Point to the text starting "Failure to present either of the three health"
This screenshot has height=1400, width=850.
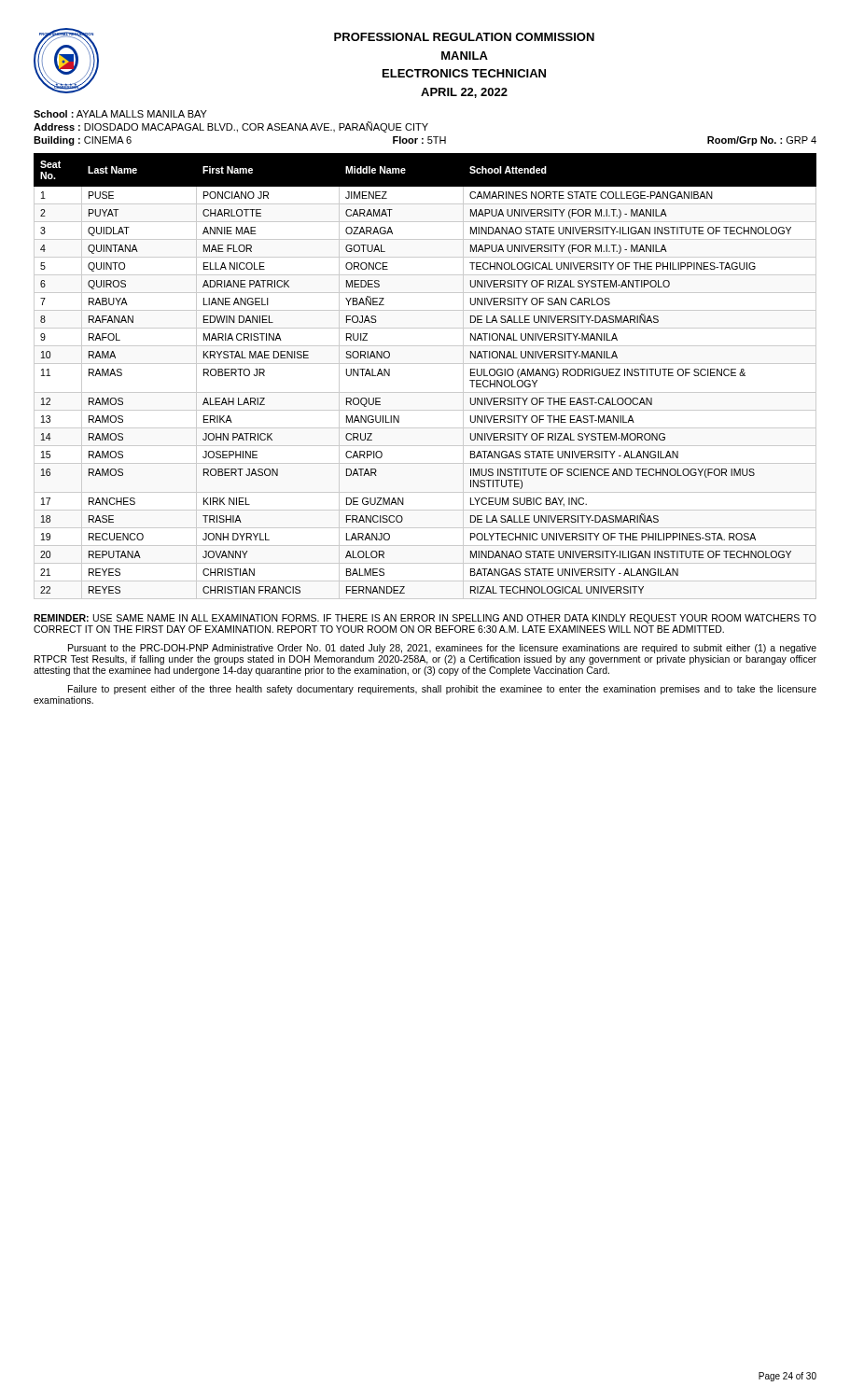(425, 694)
